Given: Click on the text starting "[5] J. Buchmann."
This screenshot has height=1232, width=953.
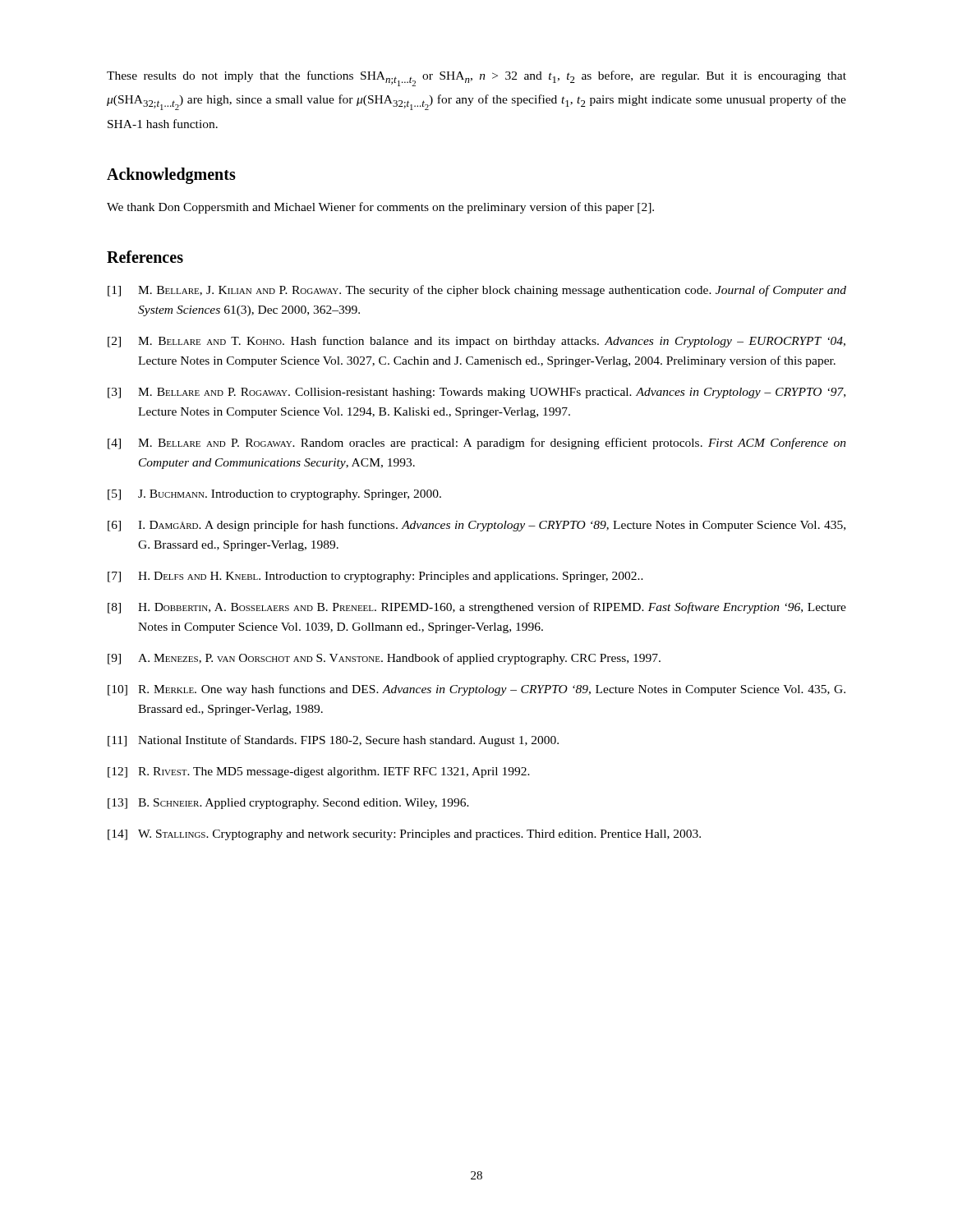Looking at the screenshot, I should point(274,495).
